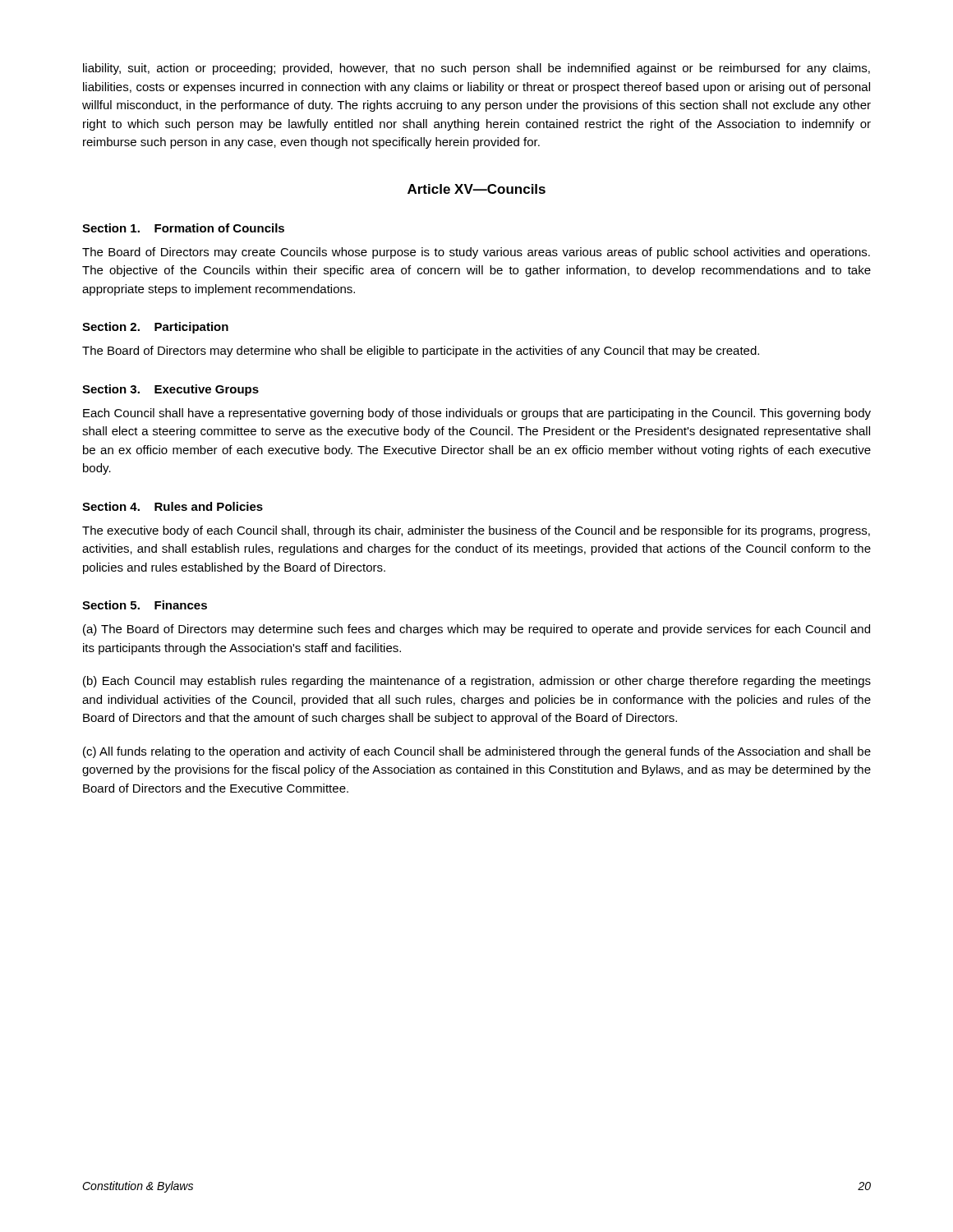The width and height of the screenshot is (953, 1232).
Task: Navigate to the region starting "Section 5. Finances"
Action: click(x=145, y=605)
